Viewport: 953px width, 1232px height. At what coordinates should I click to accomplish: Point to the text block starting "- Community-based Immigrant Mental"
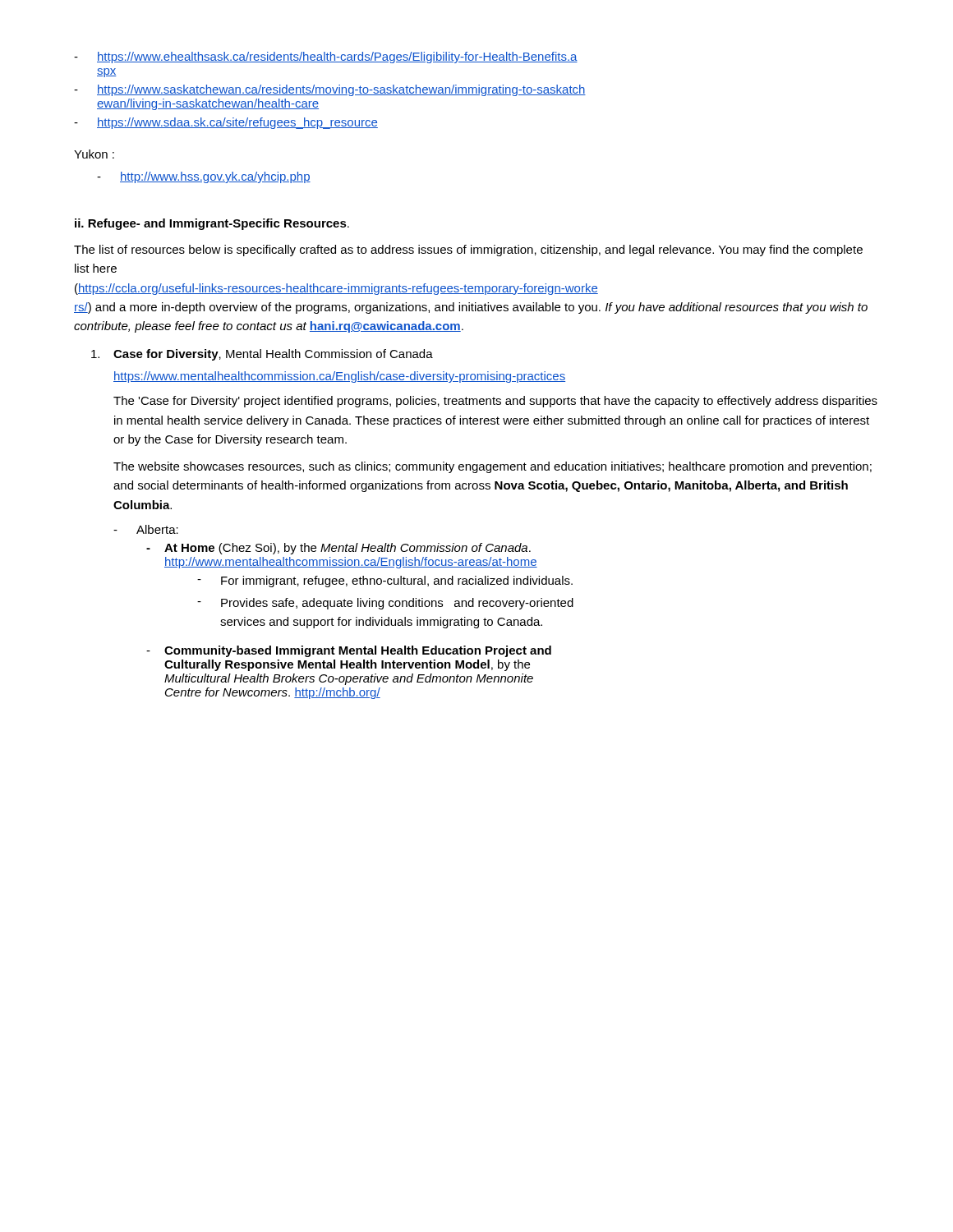pyautogui.click(x=513, y=671)
